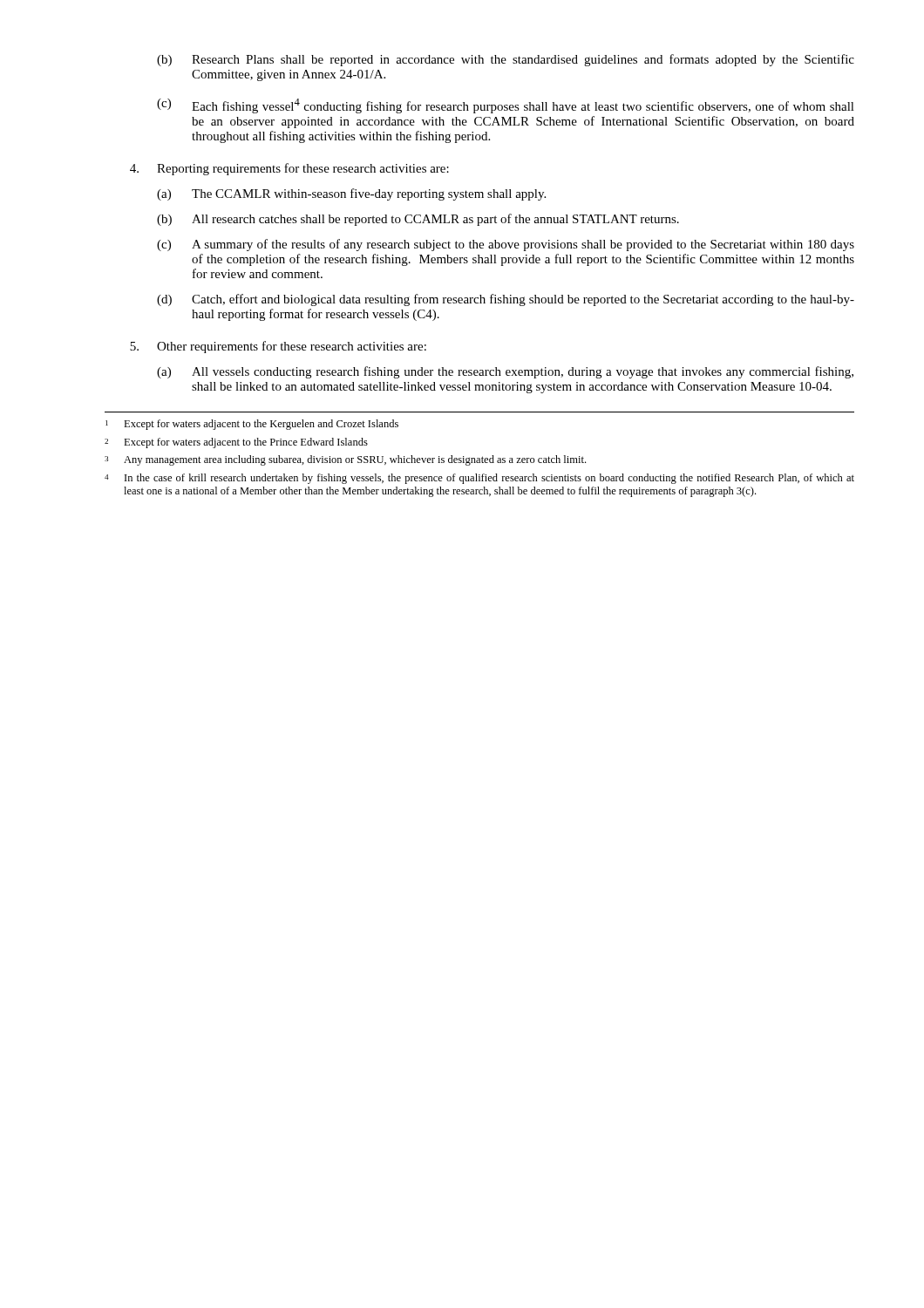Find the block on this page that starts "1 Except for waters adjacent to"
924x1308 pixels.
[x=252, y=425]
